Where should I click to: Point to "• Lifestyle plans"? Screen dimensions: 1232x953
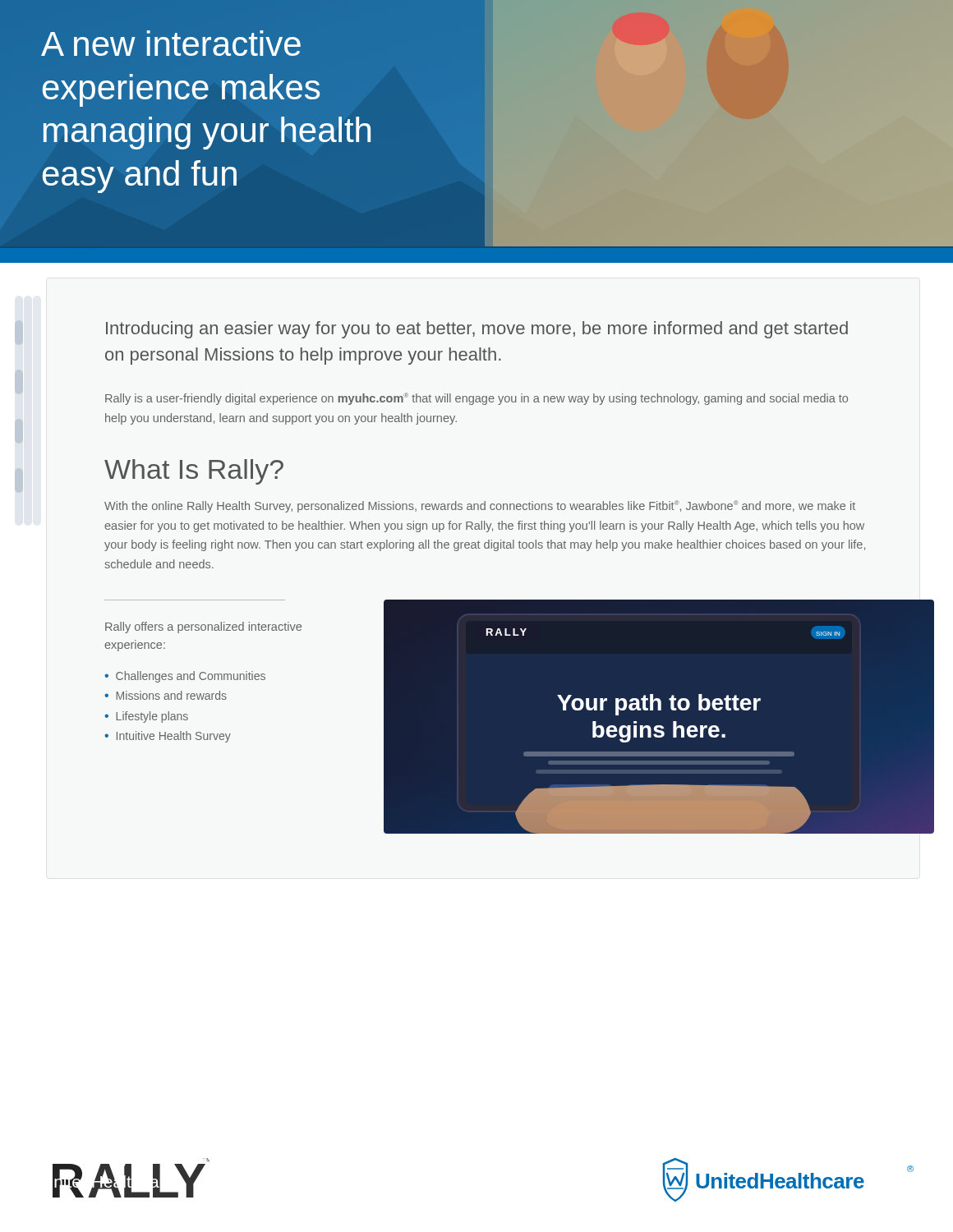[x=146, y=716]
